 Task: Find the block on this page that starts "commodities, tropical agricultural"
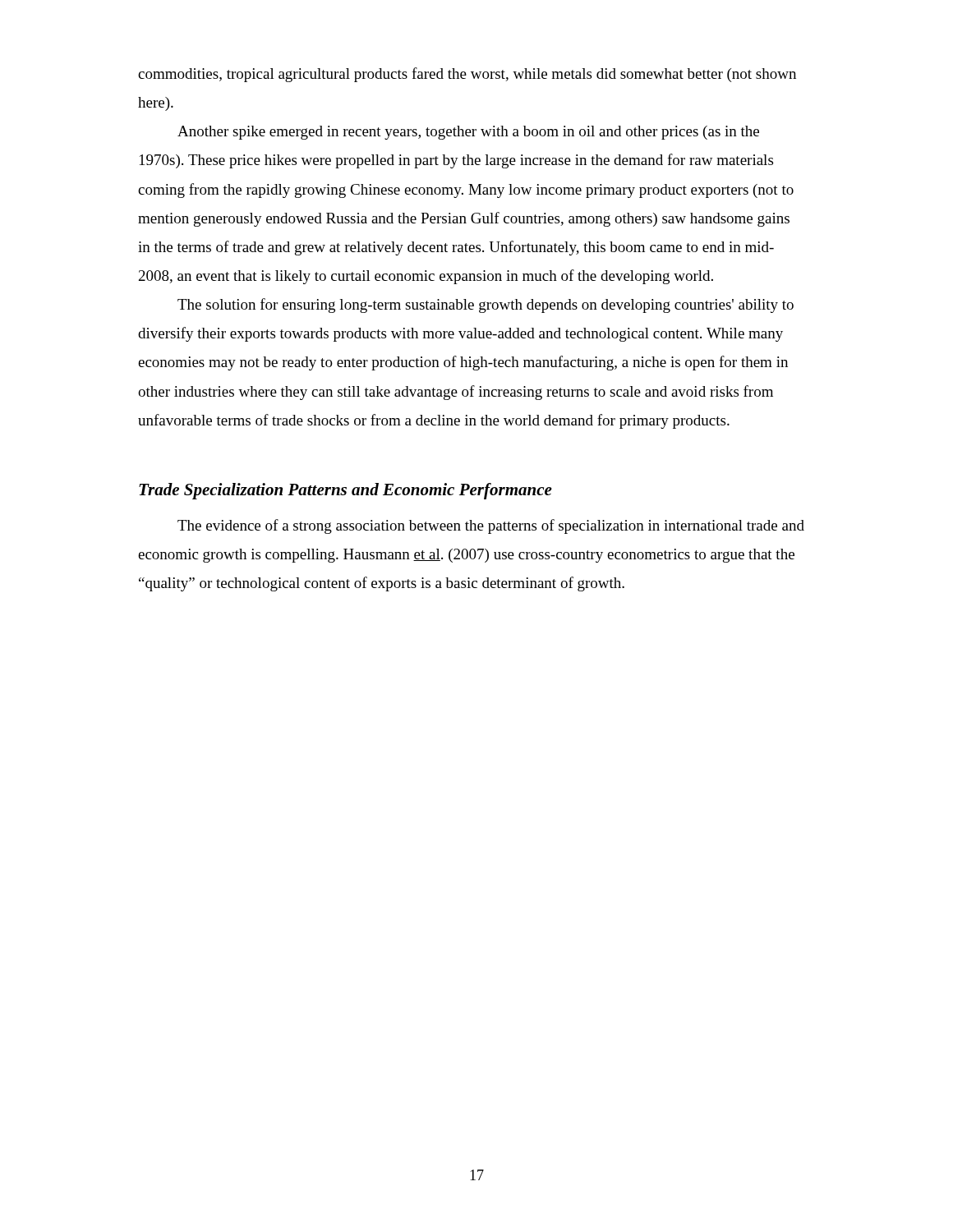pos(467,88)
